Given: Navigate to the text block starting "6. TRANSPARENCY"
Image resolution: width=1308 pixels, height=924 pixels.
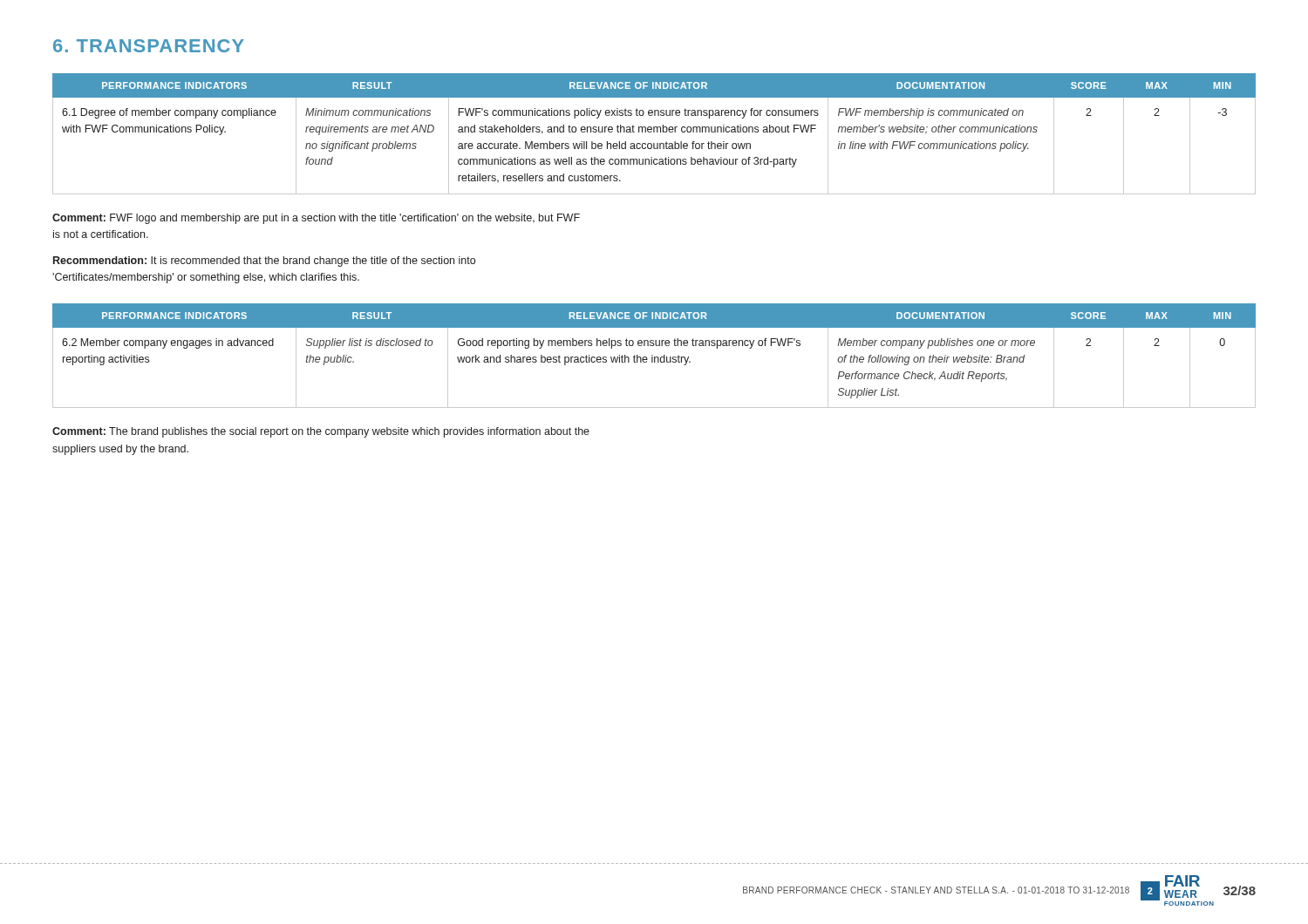Looking at the screenshot, I should pos(149,46).
